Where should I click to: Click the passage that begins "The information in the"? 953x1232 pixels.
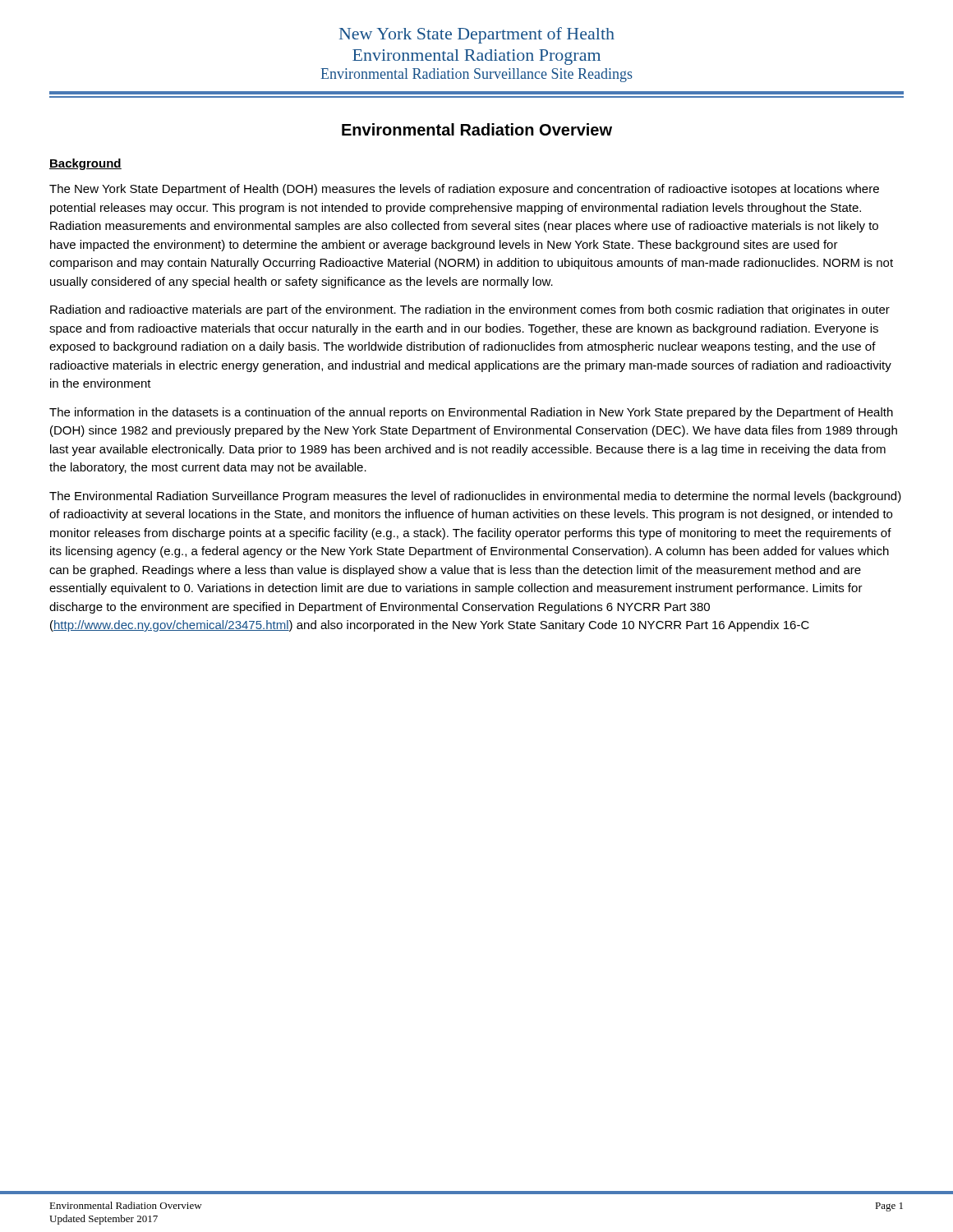pos(473,439)
